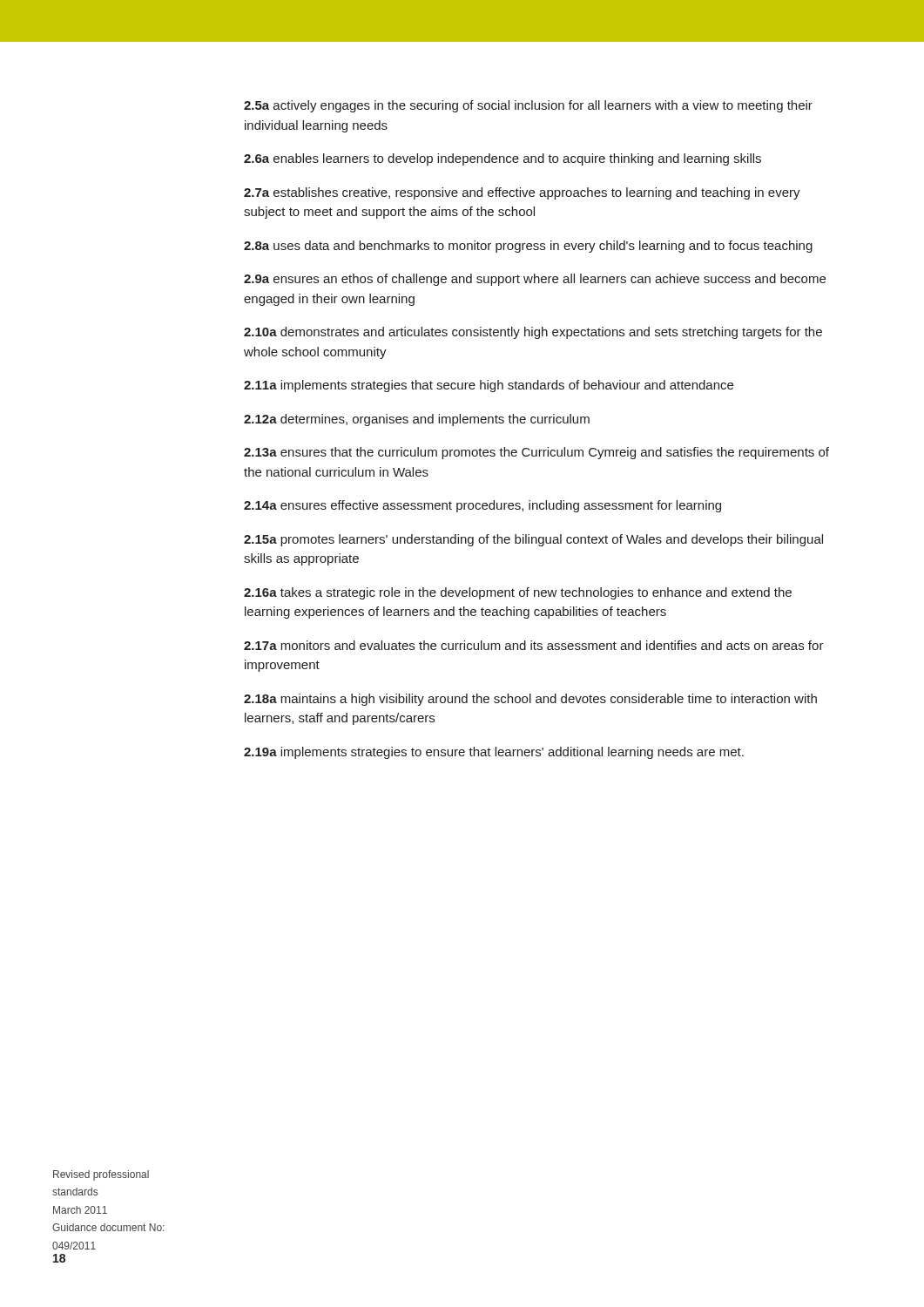Find the passage starting "2.18a maintains a high visibility"

click(531, 708)
